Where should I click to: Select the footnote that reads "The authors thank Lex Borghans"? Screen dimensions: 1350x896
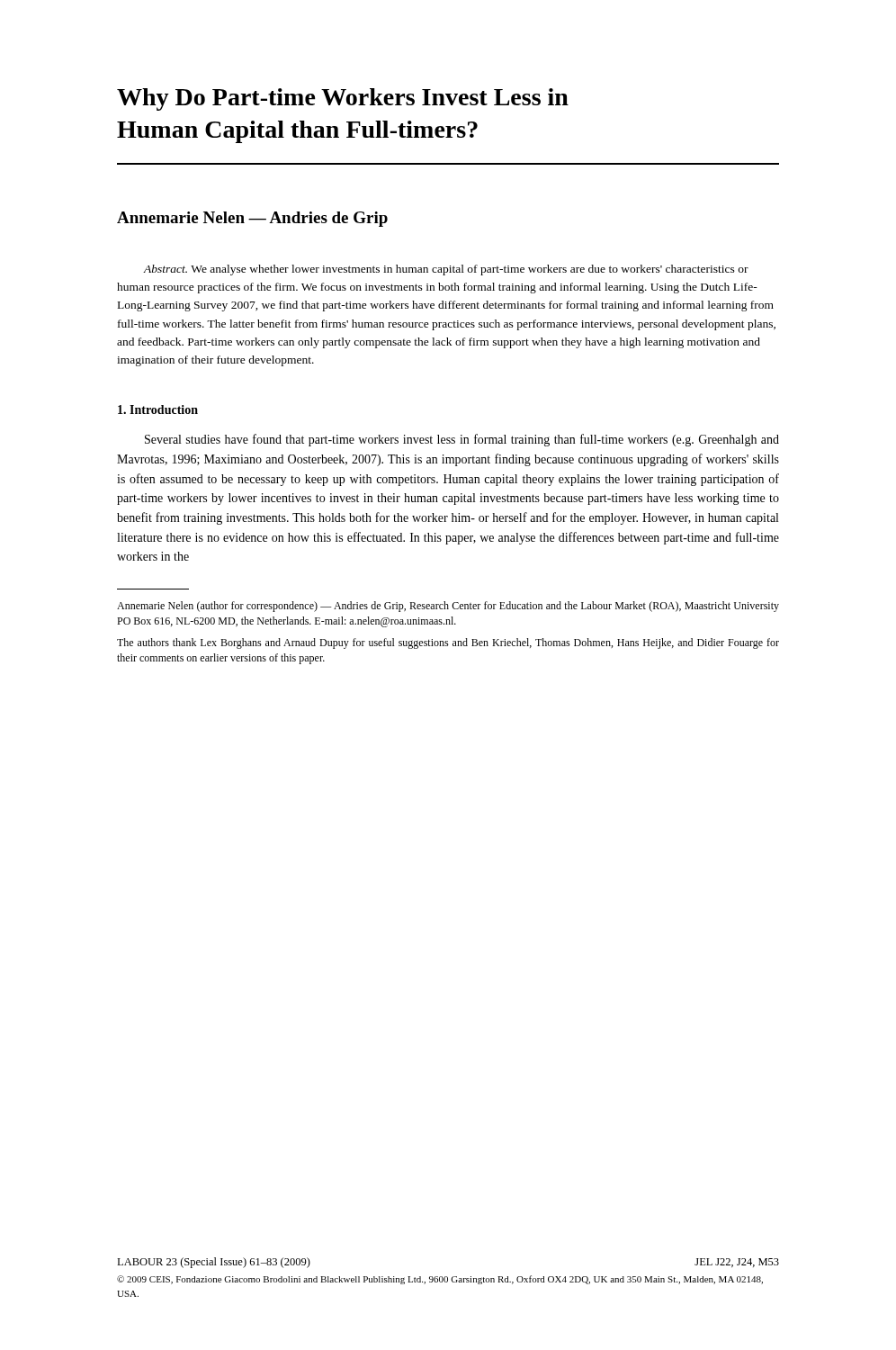448,651
